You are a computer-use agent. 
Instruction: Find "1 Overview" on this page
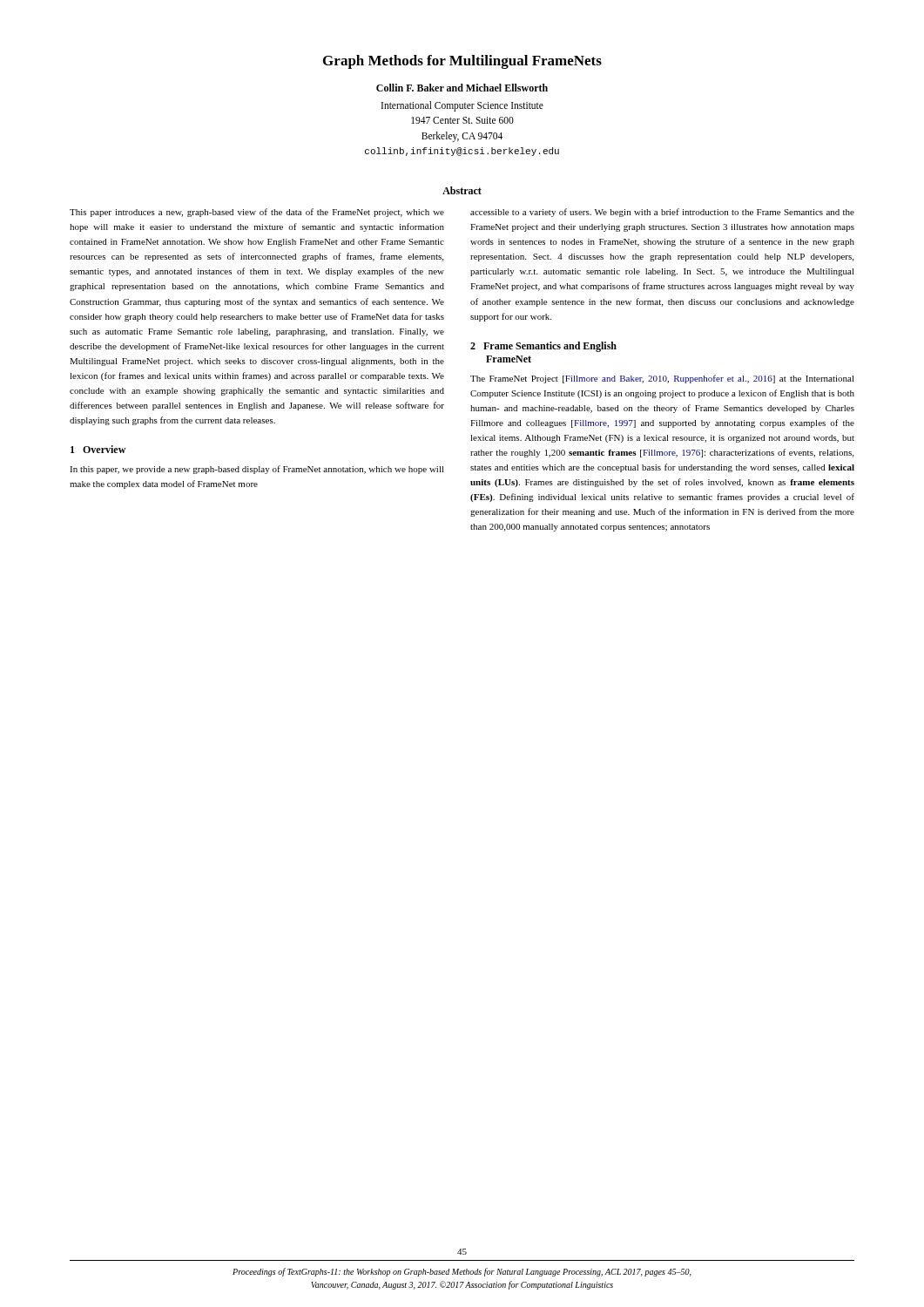pos(98,450)
